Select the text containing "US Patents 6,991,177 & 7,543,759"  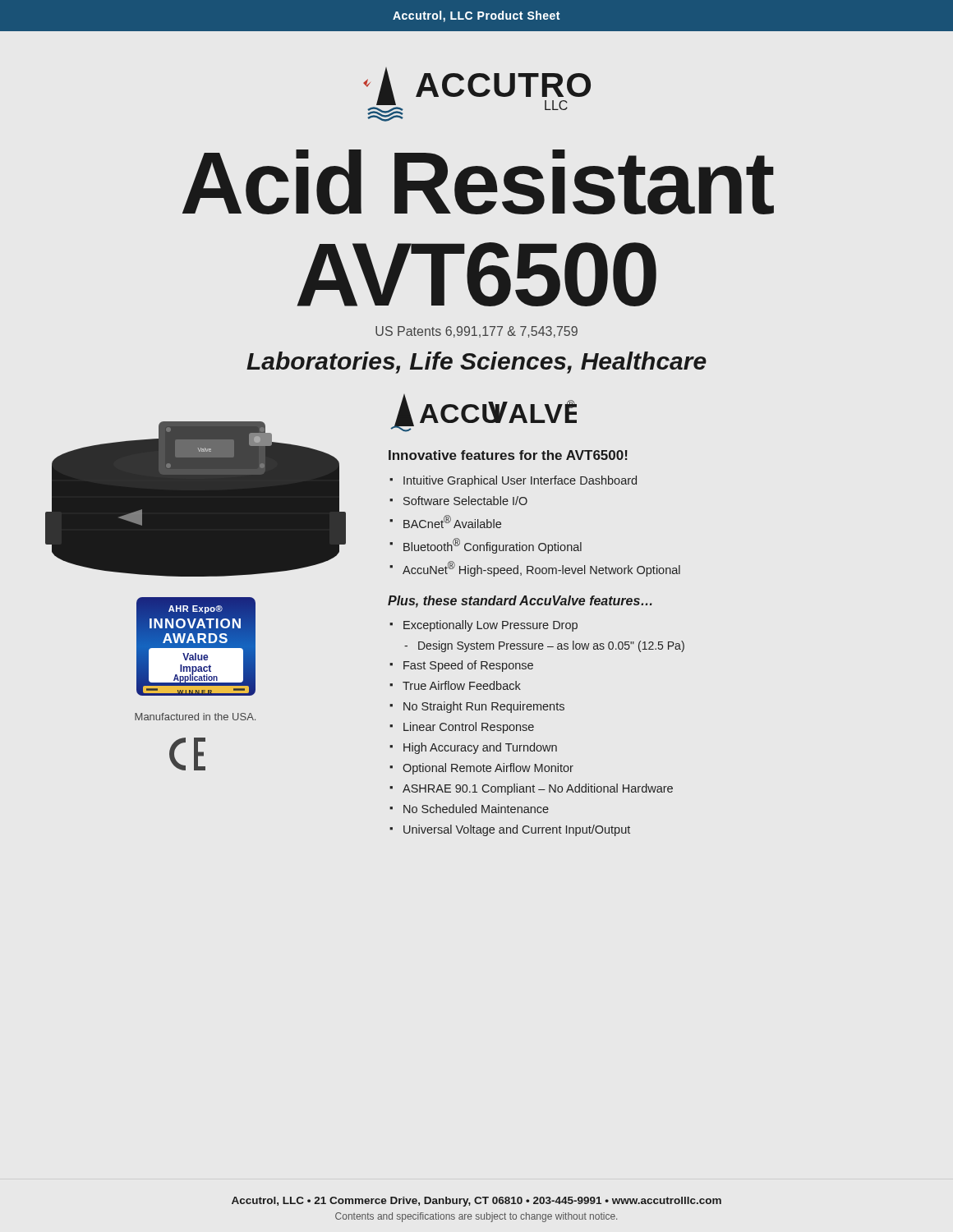tap(476, 332)
